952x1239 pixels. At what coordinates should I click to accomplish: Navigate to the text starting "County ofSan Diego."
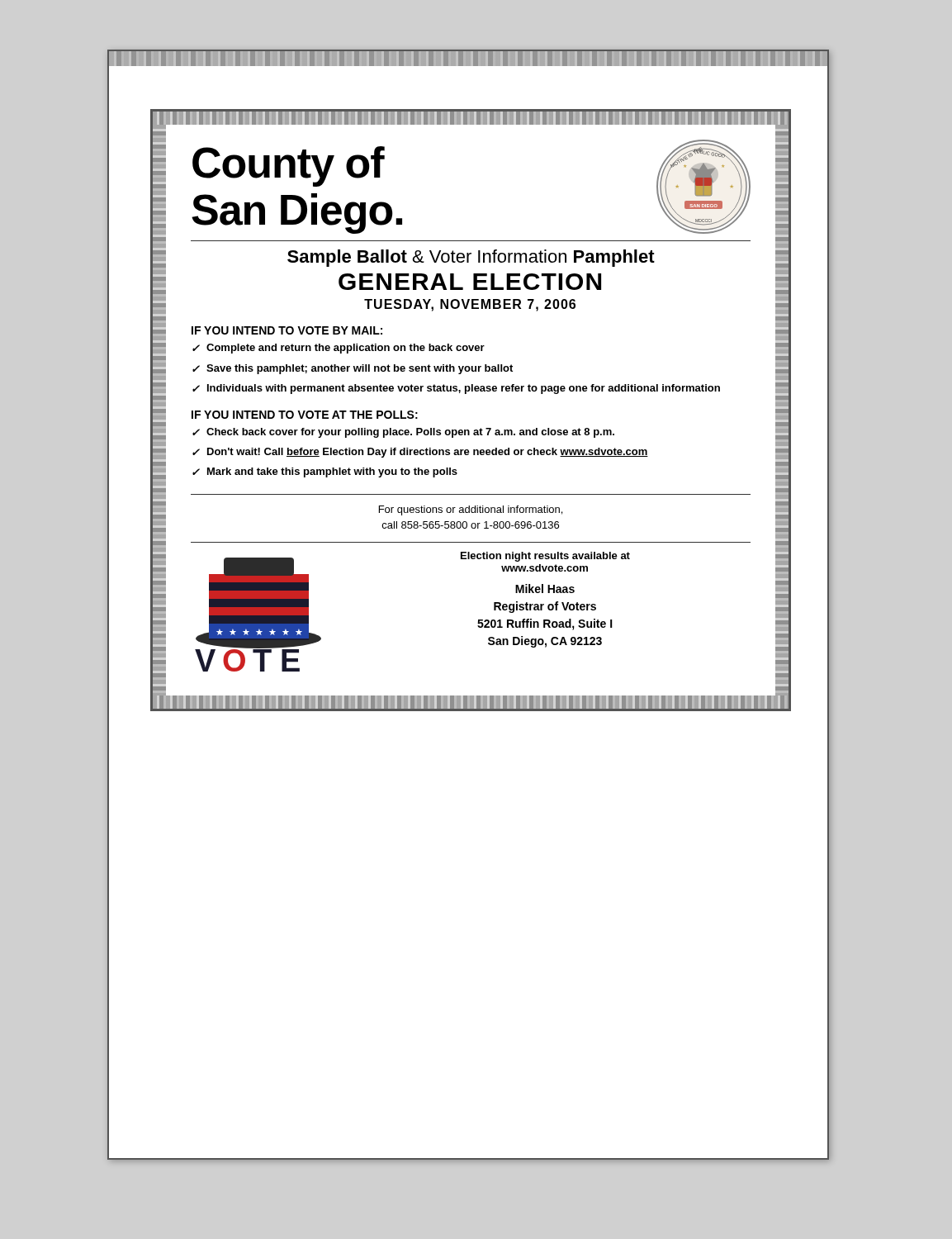click(289, 166)
